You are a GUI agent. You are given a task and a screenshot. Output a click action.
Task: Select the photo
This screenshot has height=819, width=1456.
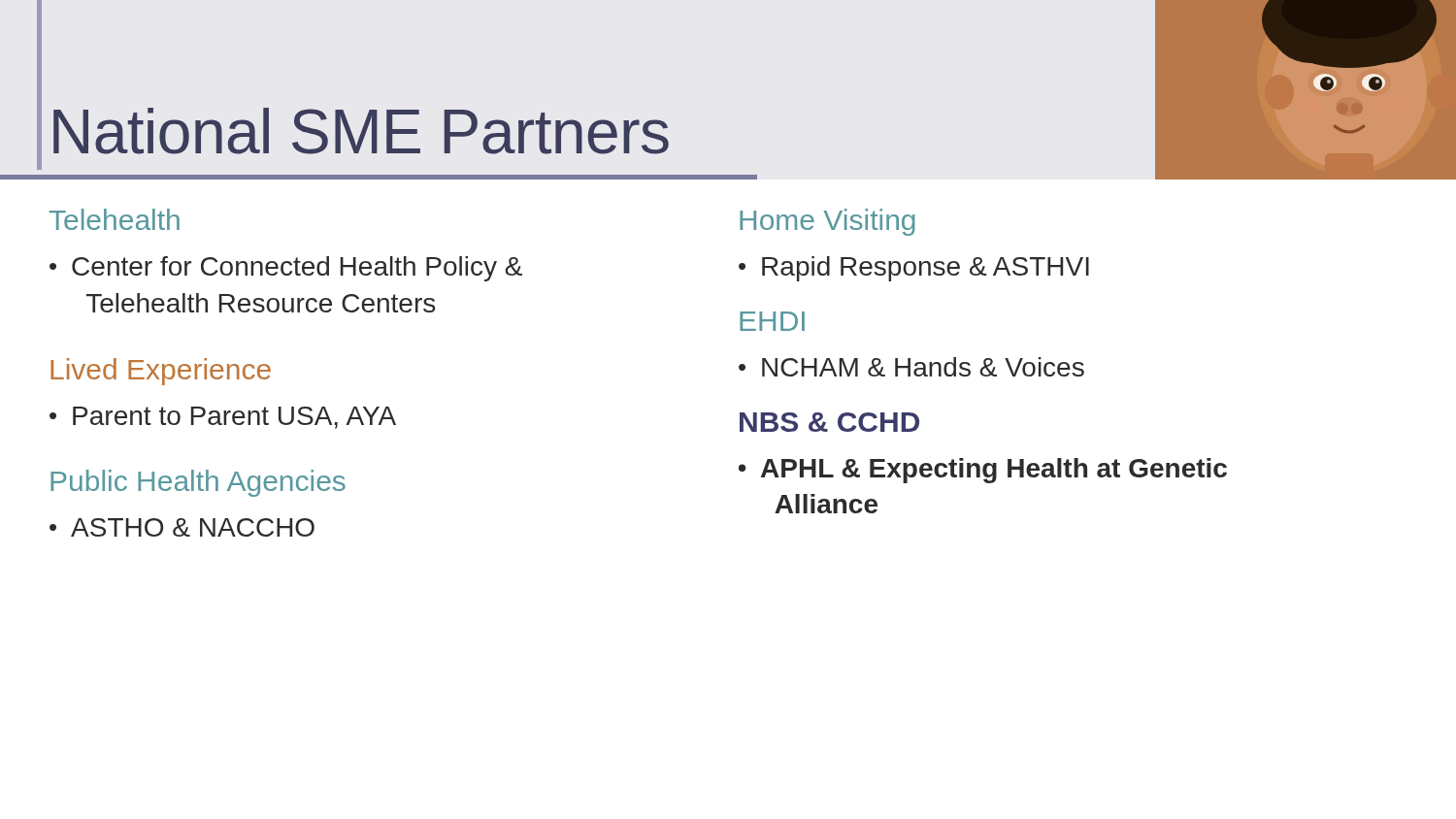[x=1306, y=90]
